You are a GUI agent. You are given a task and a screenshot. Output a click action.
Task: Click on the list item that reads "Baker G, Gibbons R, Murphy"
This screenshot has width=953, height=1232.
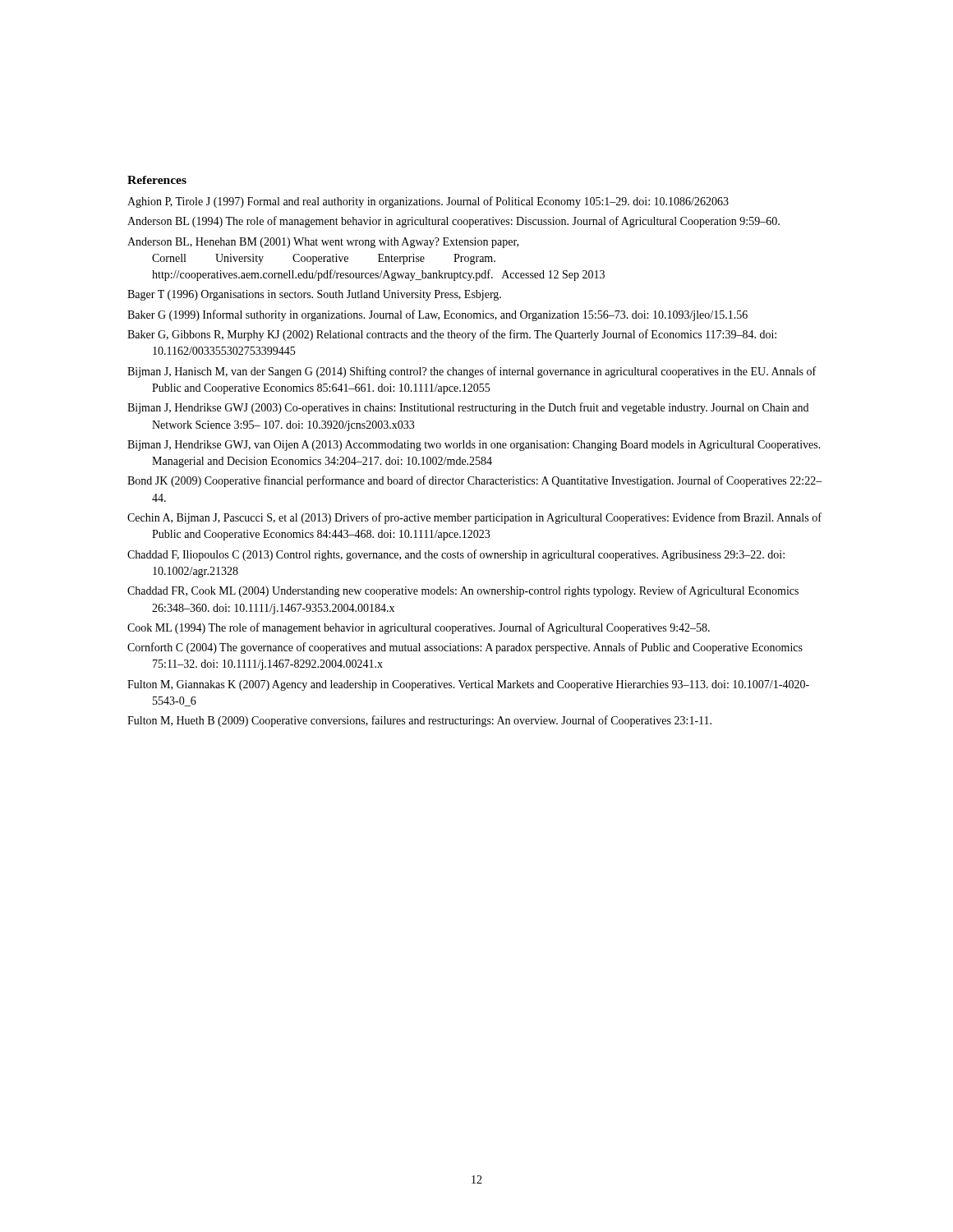tap(452, 343)
